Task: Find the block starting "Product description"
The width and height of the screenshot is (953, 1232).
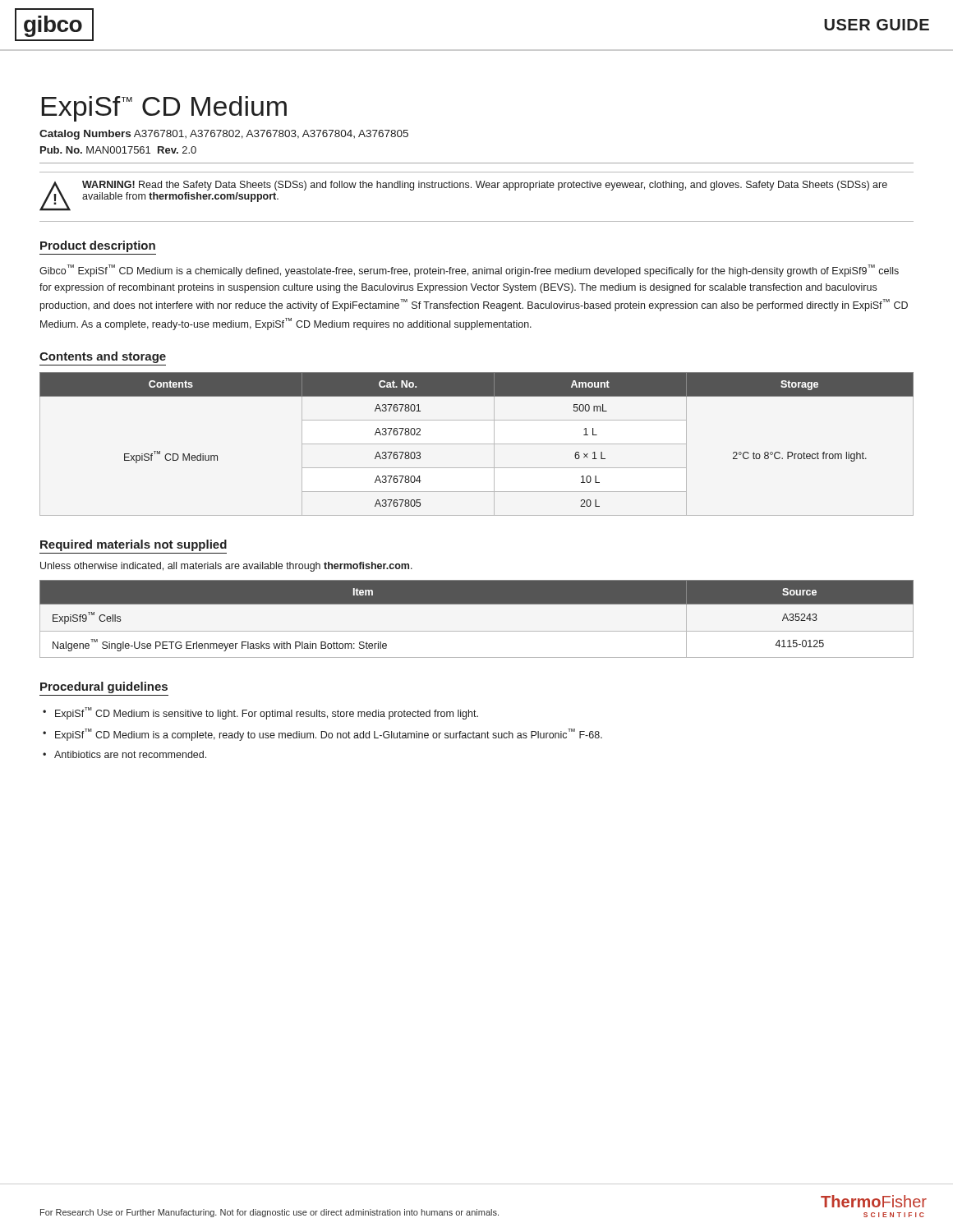Action: 98,245
